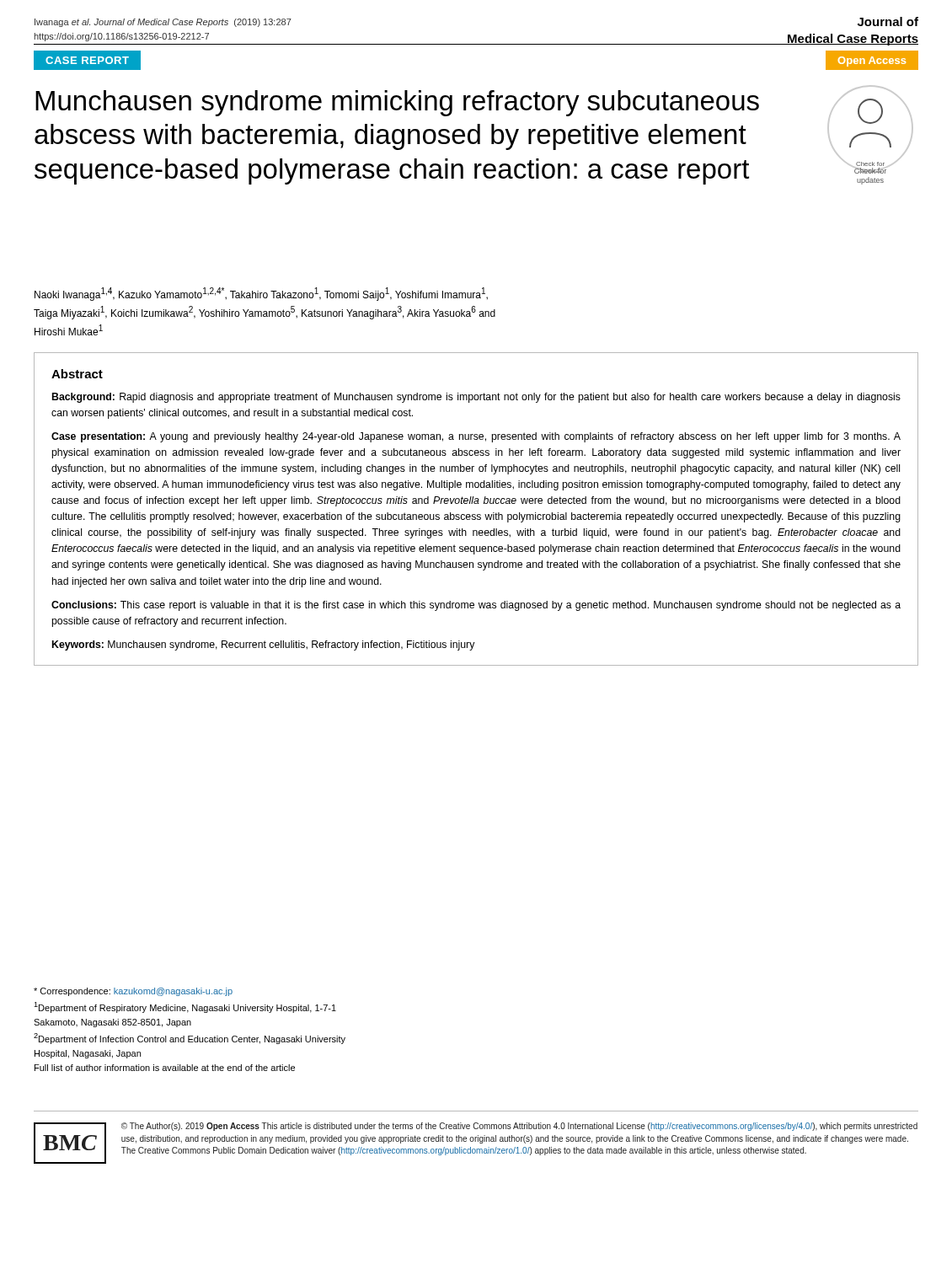Viewport: 952px width, 1264px height.
Task: Navigate to the block starting "Background: Rapid diagnosis"
Action: click(476, 405)
